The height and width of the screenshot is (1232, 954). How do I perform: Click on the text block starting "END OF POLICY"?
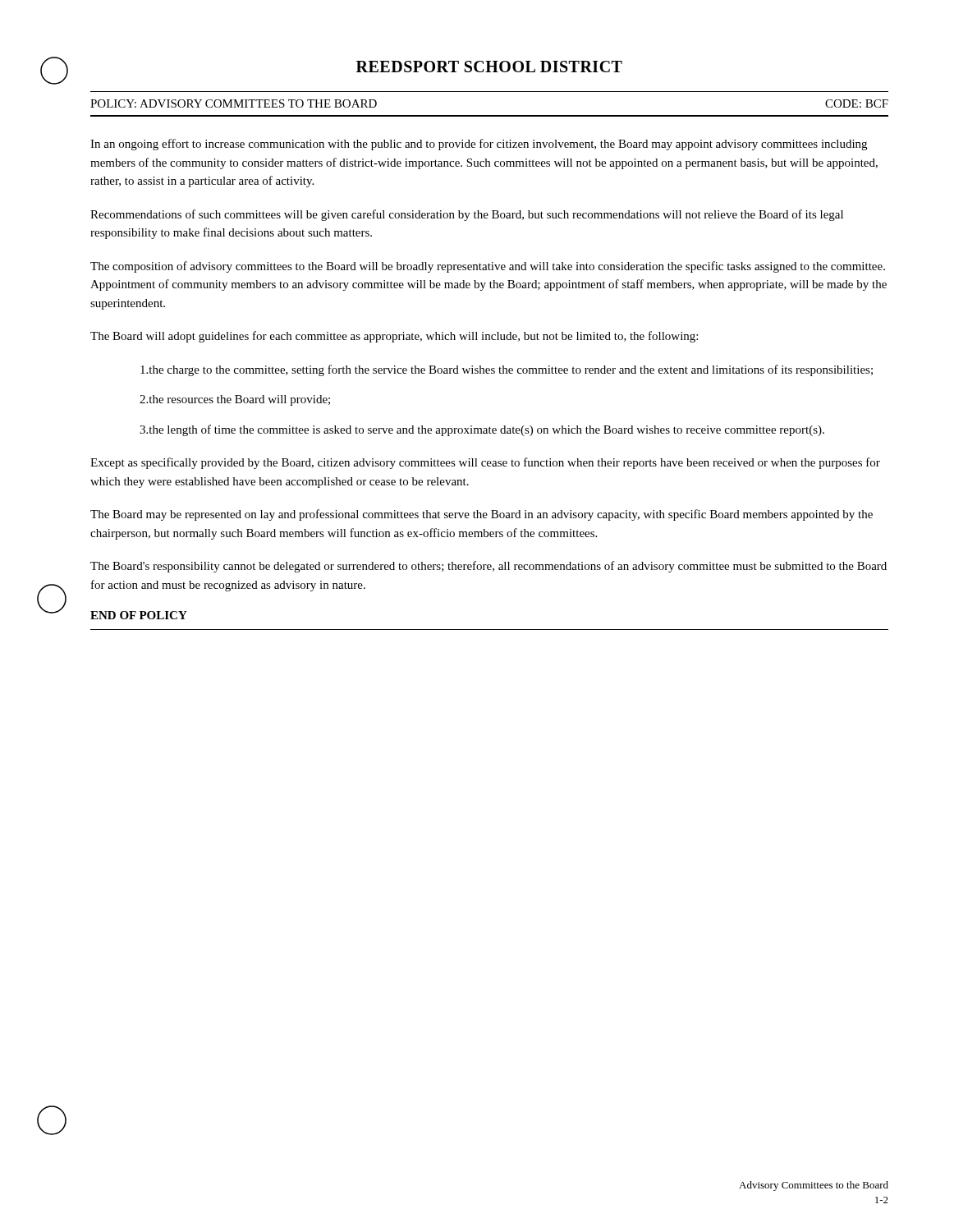click(139, 615)
